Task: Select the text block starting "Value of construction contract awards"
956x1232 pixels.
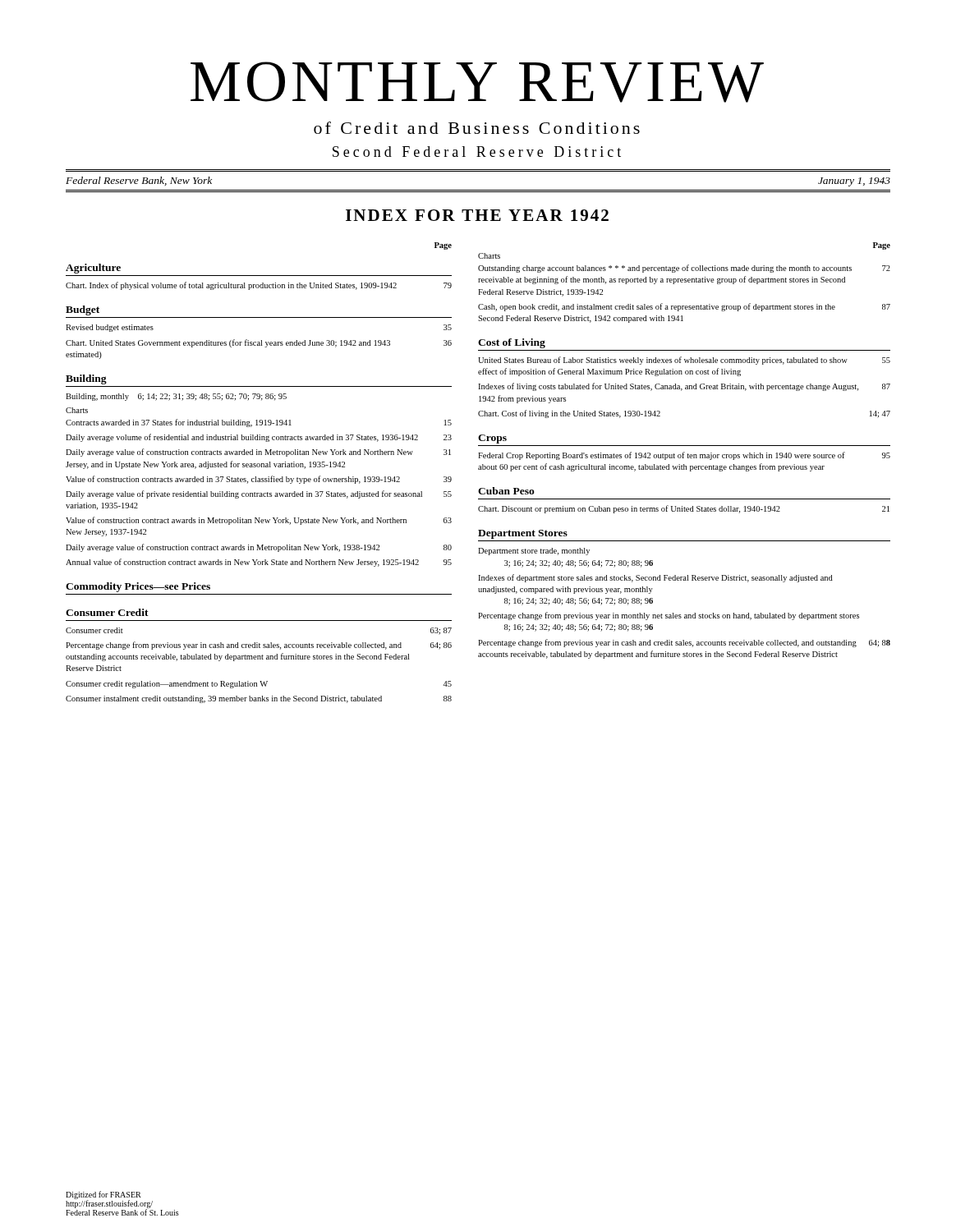Action: click(x=259, y=527)
